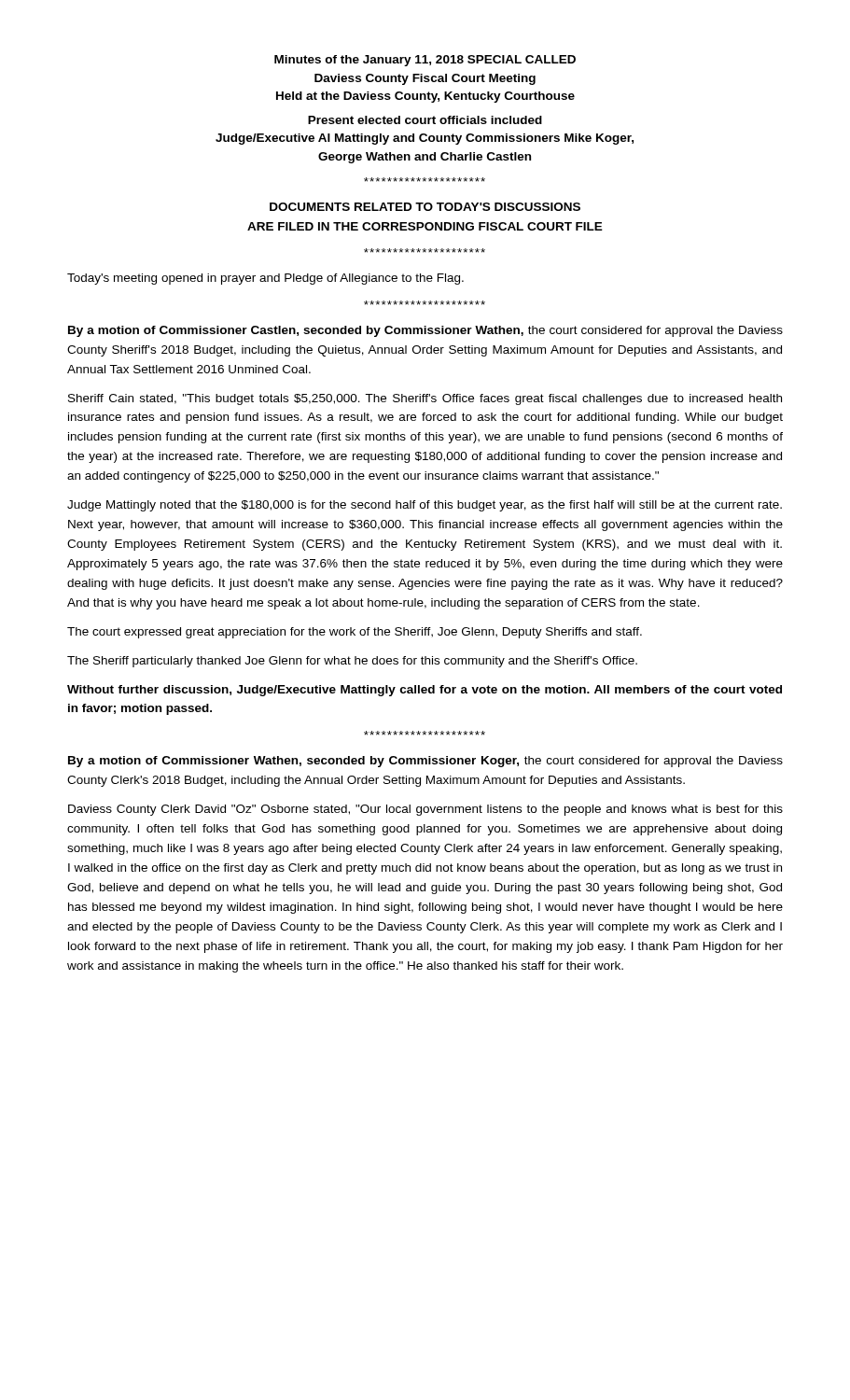
Task: Select the text block that says "Daviess County Clerk David "Oz" Osborne stated,"
Action: point(425,887)
